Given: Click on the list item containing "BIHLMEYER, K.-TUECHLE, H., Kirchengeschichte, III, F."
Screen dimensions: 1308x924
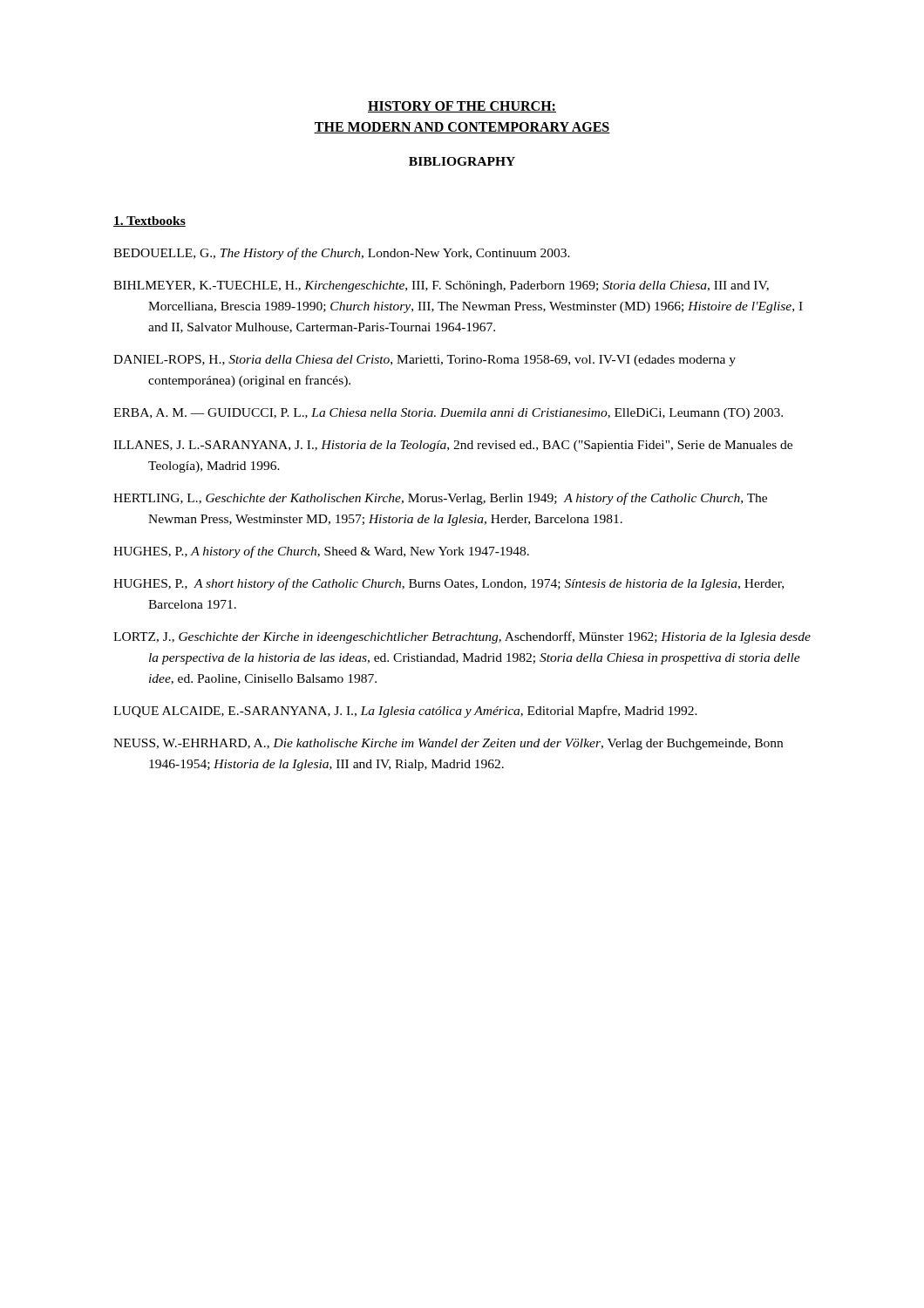Looking at the screenshot, I should [x=458, y=306].
